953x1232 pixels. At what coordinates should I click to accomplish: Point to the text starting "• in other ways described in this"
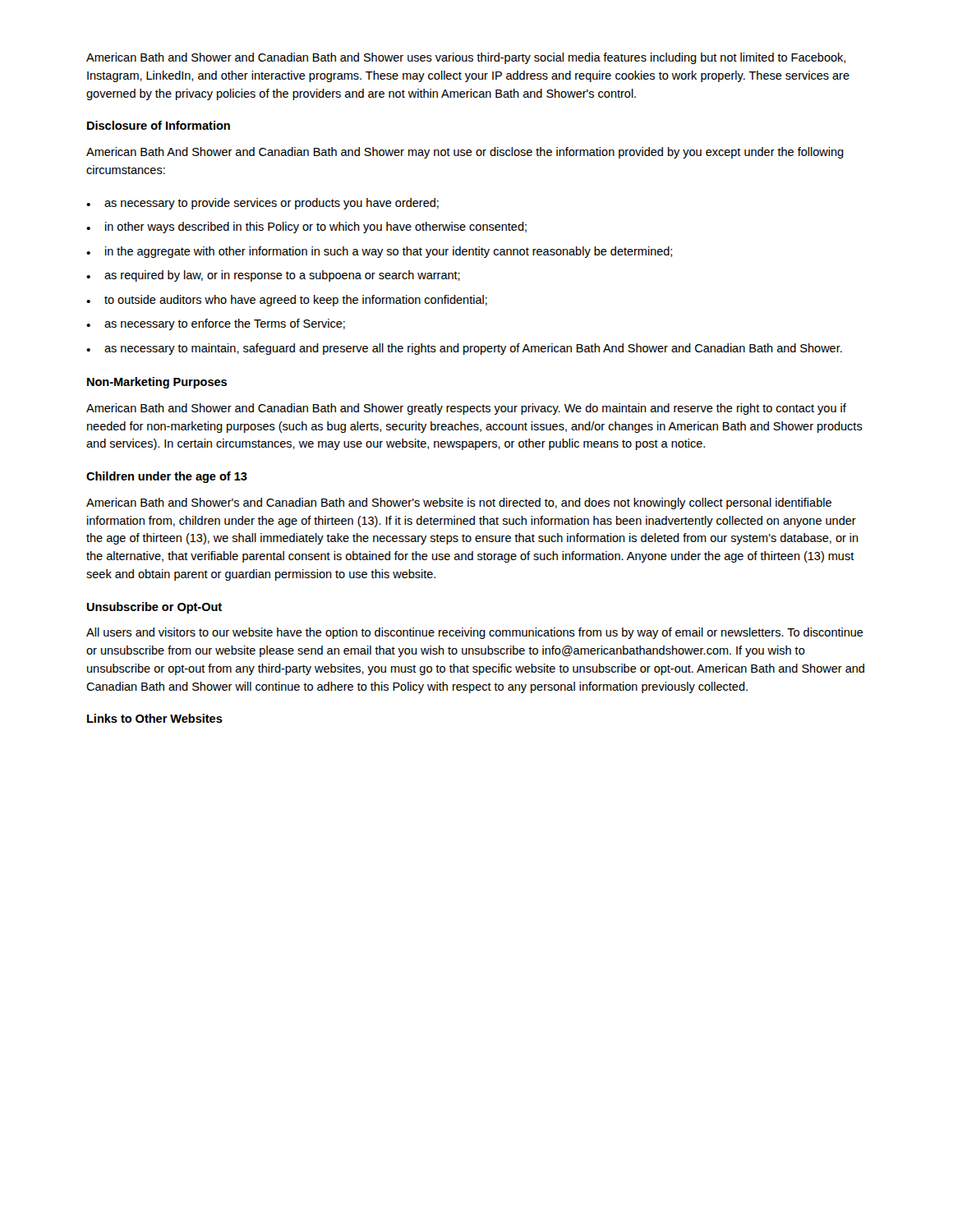click(x=476, y=228)
